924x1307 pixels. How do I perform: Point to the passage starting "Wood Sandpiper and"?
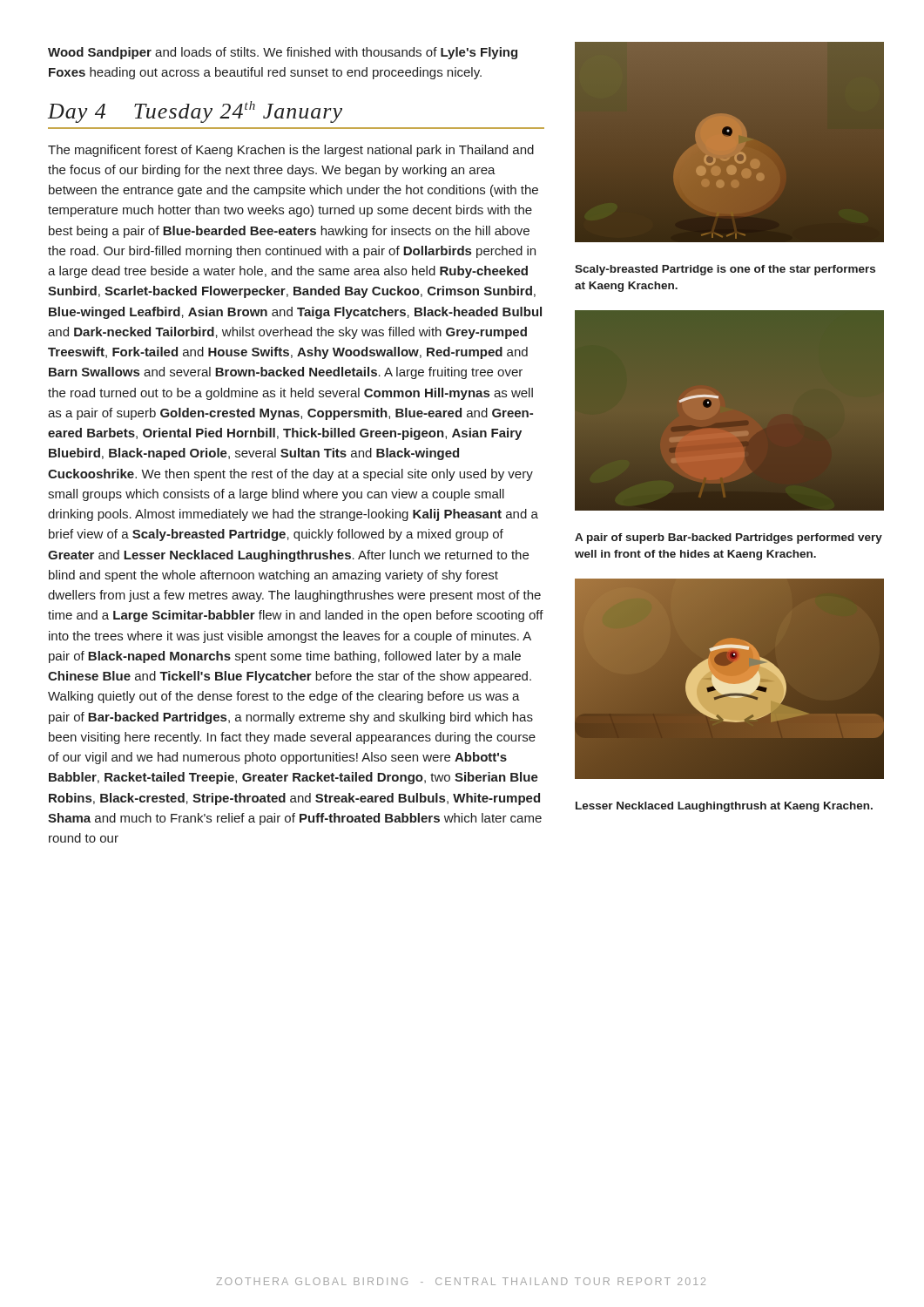tap(296, 62)
